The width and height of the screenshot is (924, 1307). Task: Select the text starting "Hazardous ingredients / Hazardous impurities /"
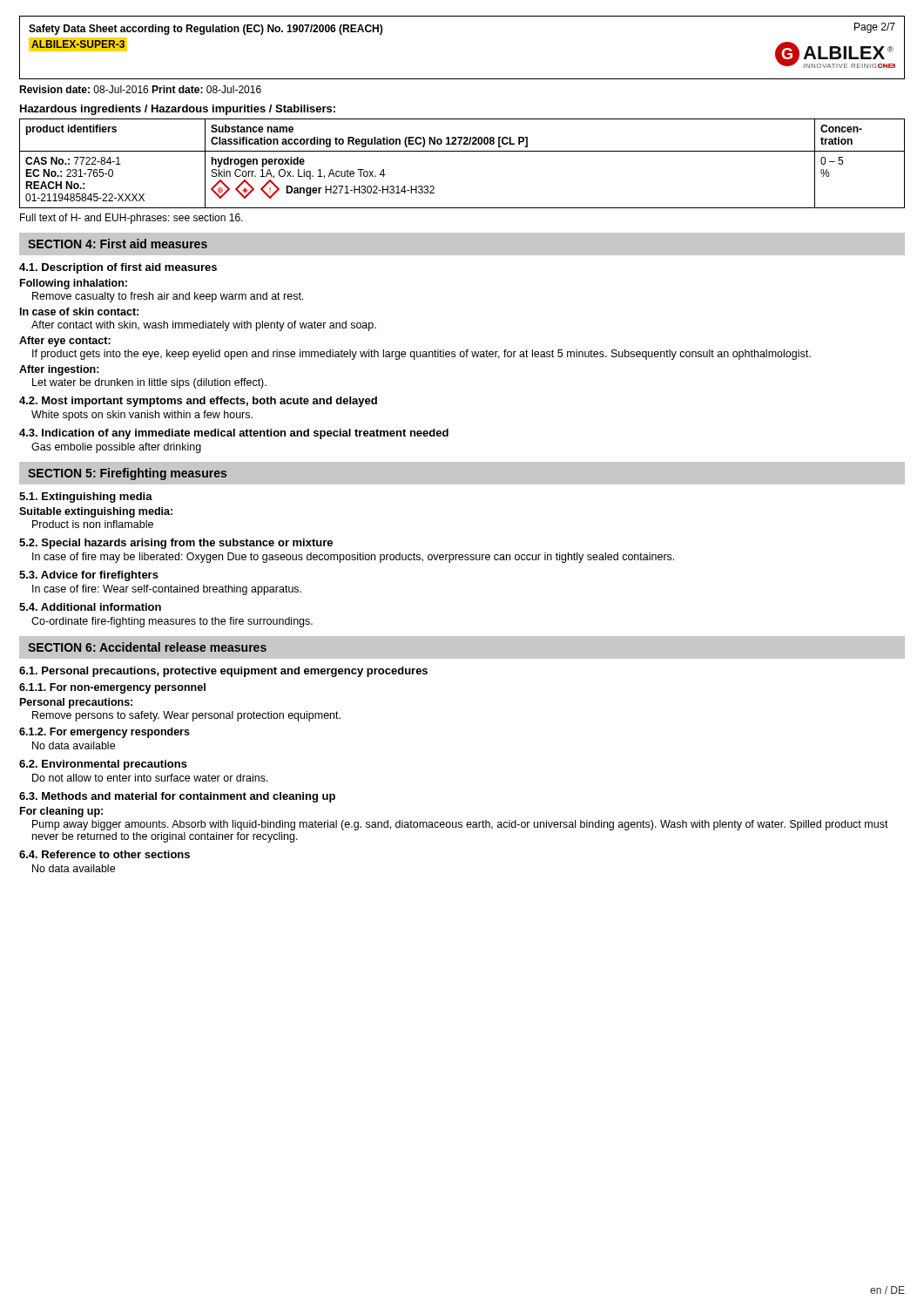coord(178,108)
